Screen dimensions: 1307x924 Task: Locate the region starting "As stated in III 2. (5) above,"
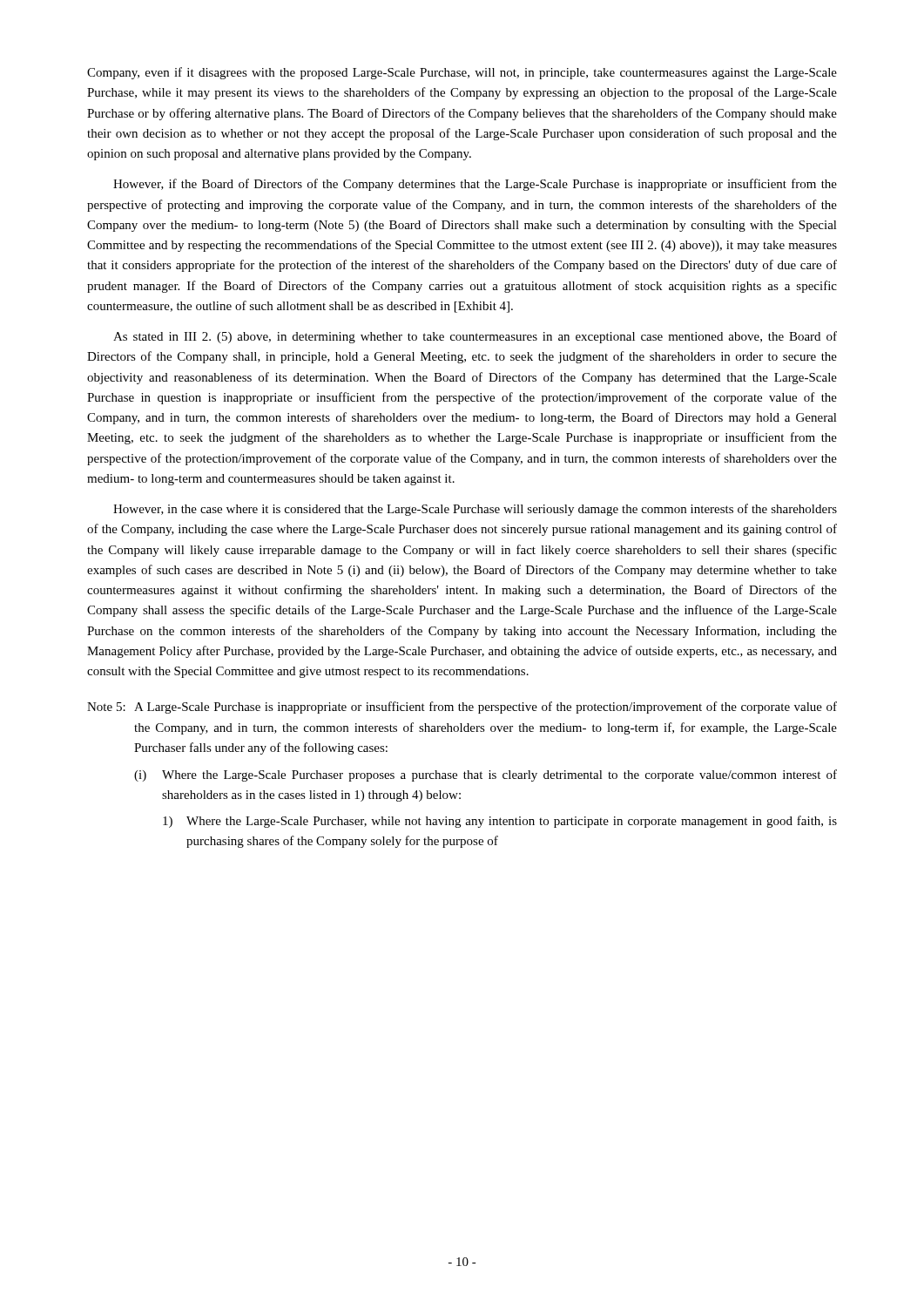click(x=462, y=407)
